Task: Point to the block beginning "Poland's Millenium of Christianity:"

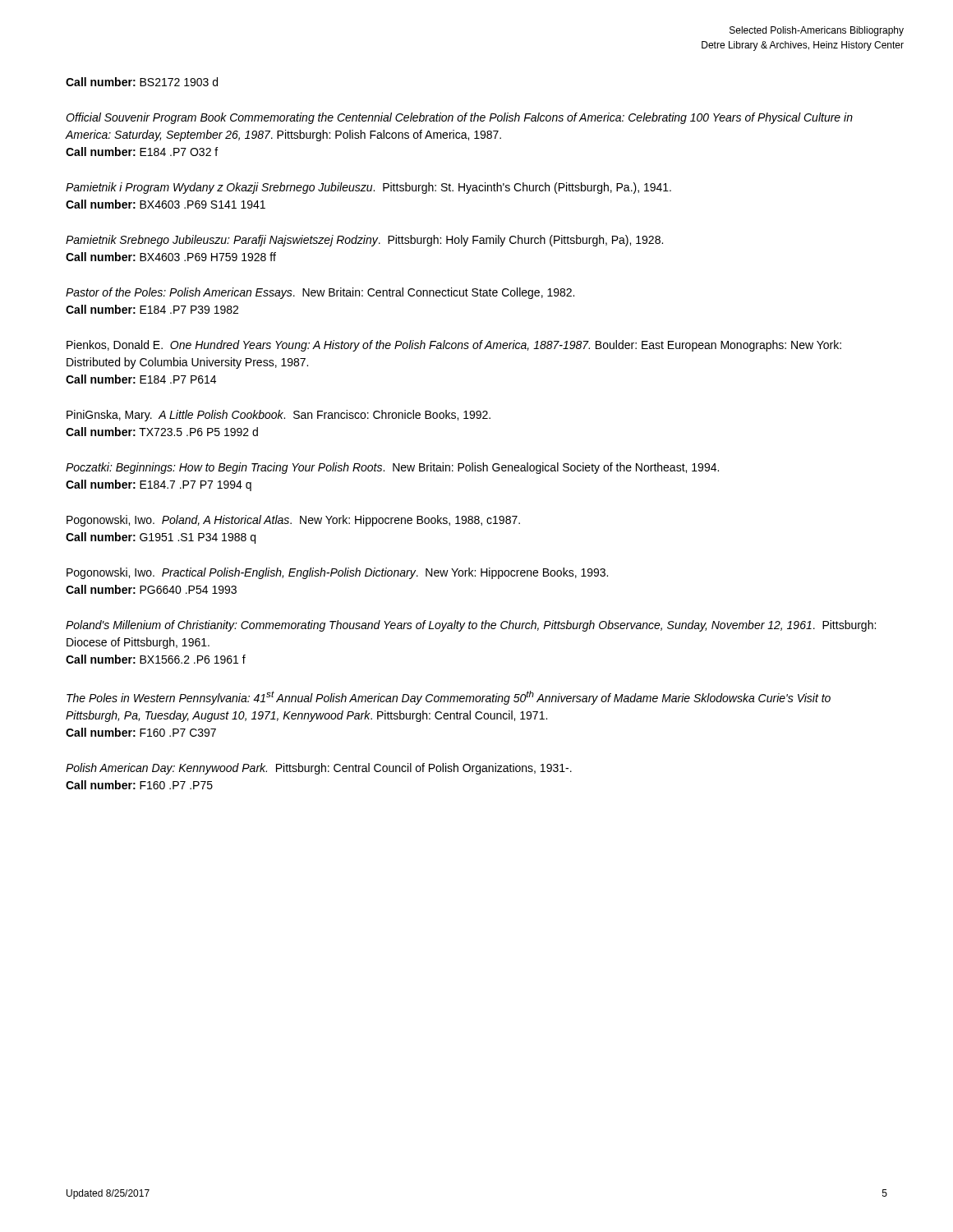Action: [471, 626]
